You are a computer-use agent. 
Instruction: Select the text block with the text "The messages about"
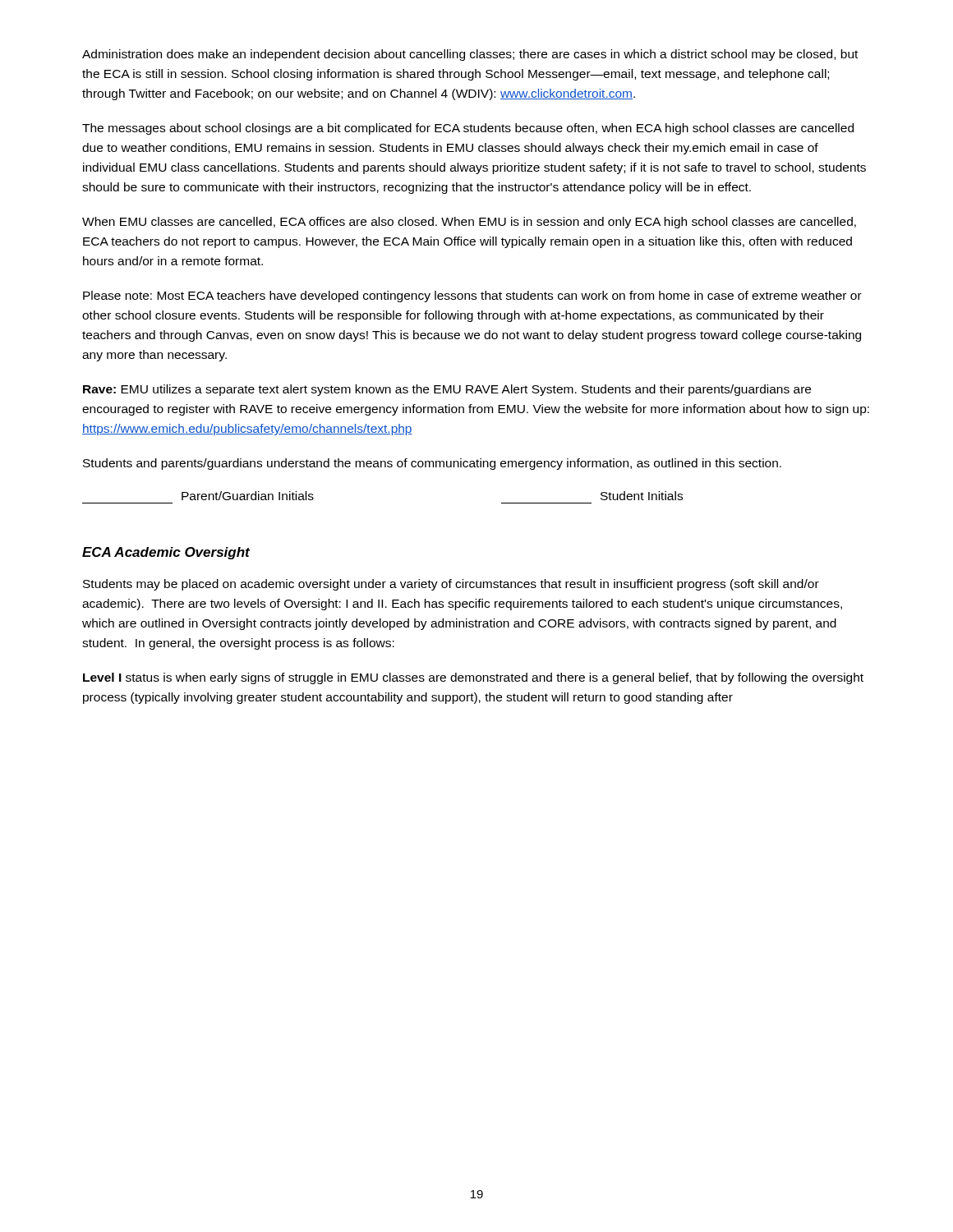tap(474, 157)
